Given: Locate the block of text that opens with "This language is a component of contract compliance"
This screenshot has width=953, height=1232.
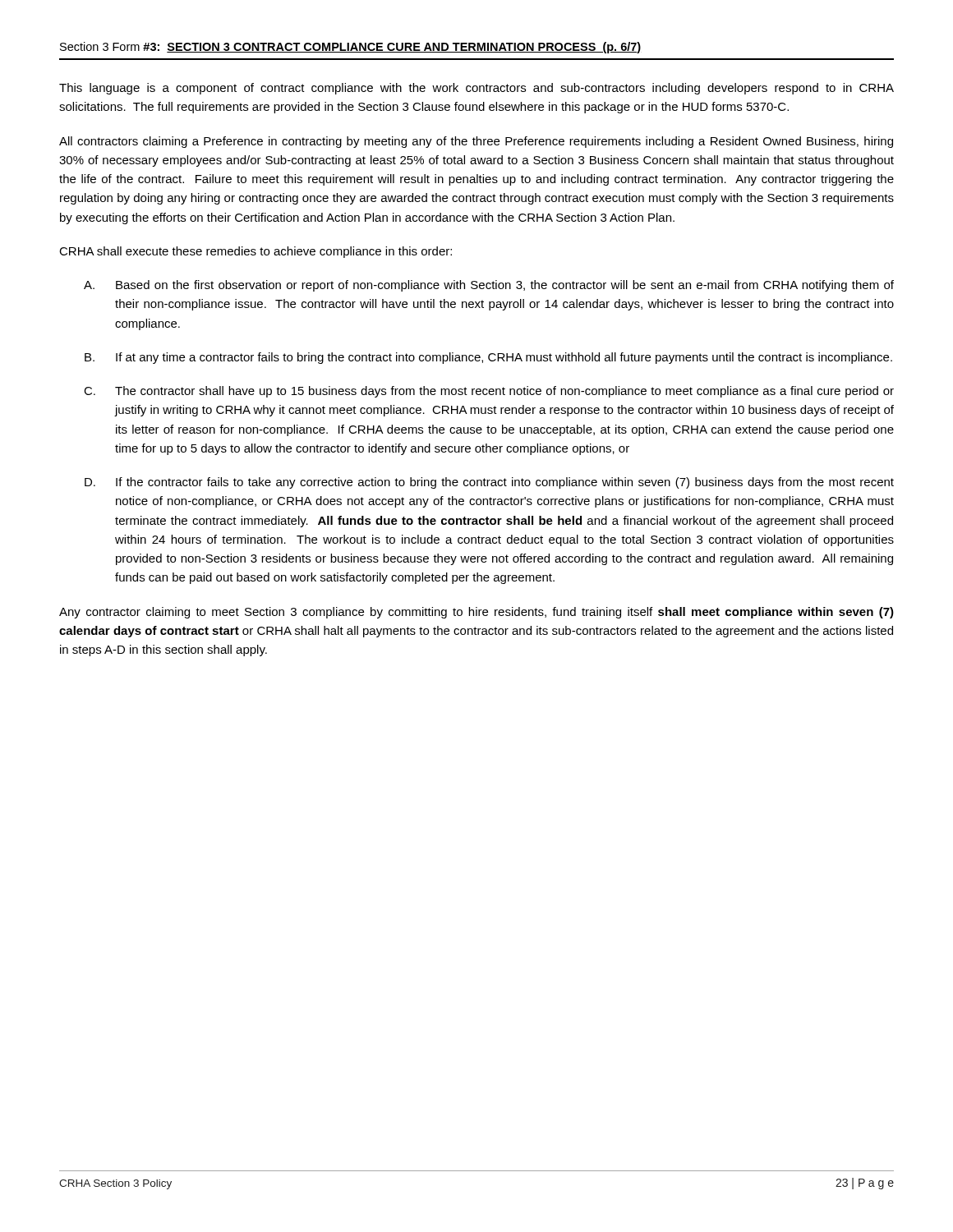Looking at the screenshot, I should point(476,97).
